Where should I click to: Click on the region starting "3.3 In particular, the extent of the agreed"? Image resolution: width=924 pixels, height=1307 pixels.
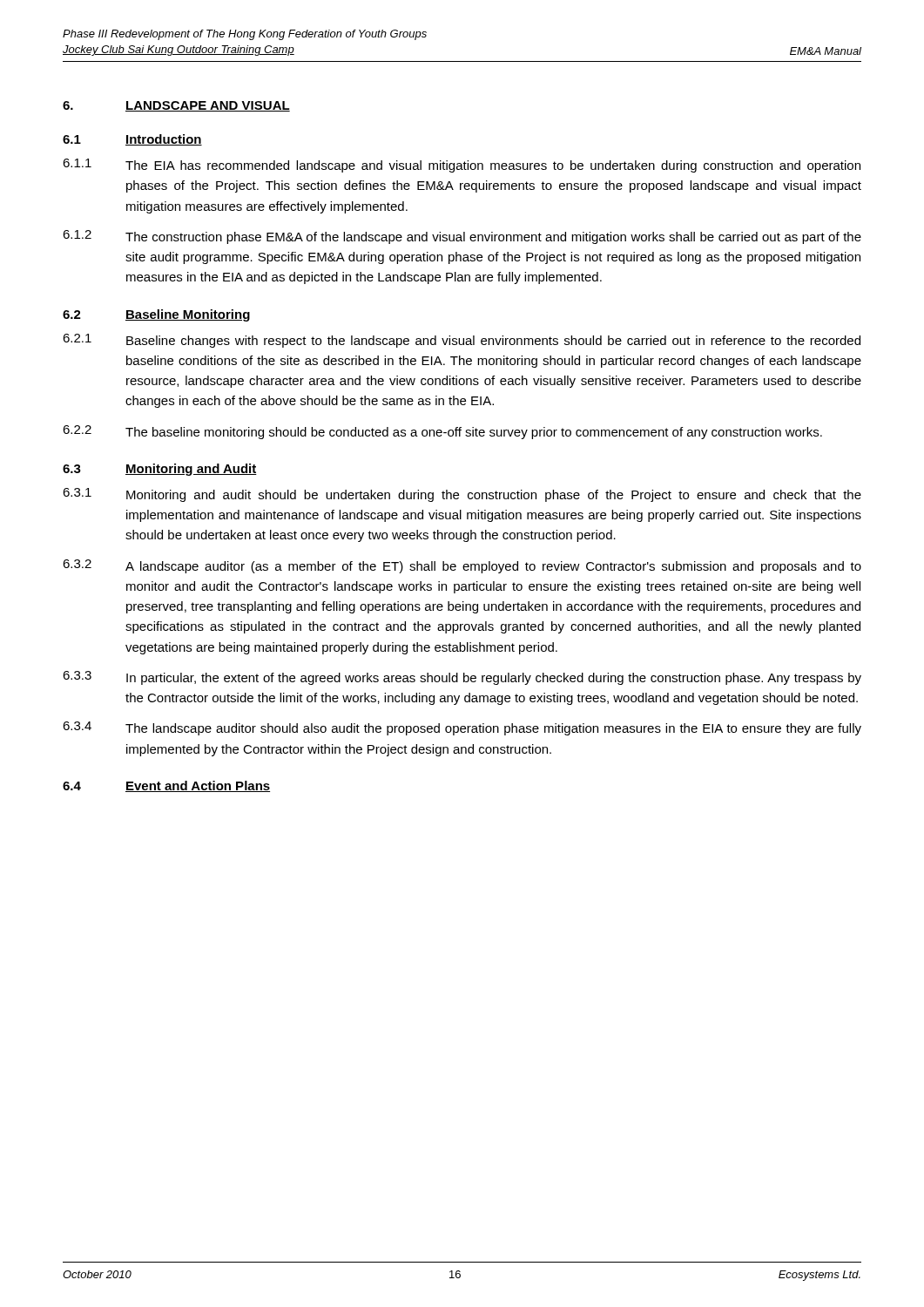click(x=462, y=687)
